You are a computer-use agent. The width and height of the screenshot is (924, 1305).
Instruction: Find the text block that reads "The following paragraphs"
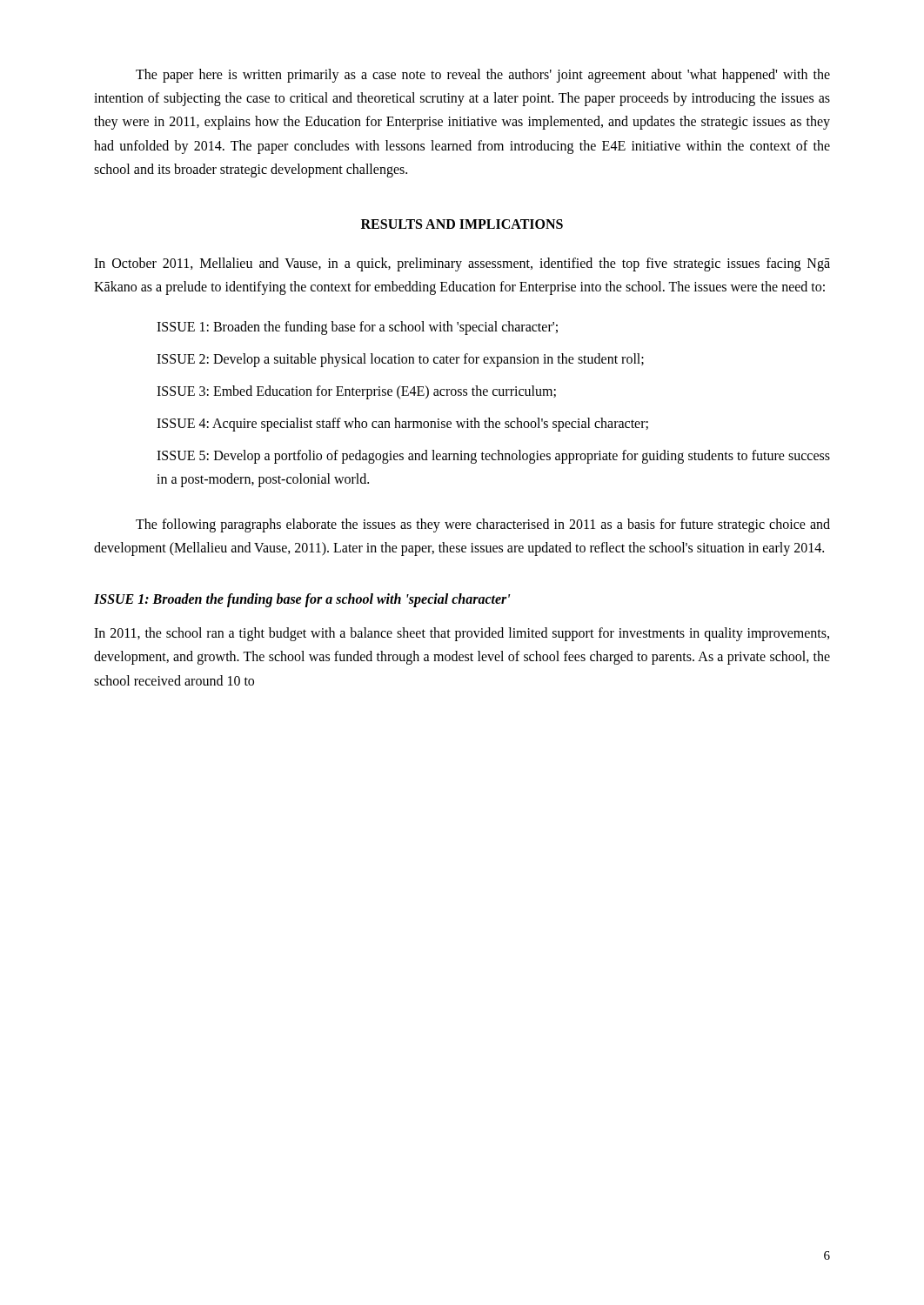462,536
